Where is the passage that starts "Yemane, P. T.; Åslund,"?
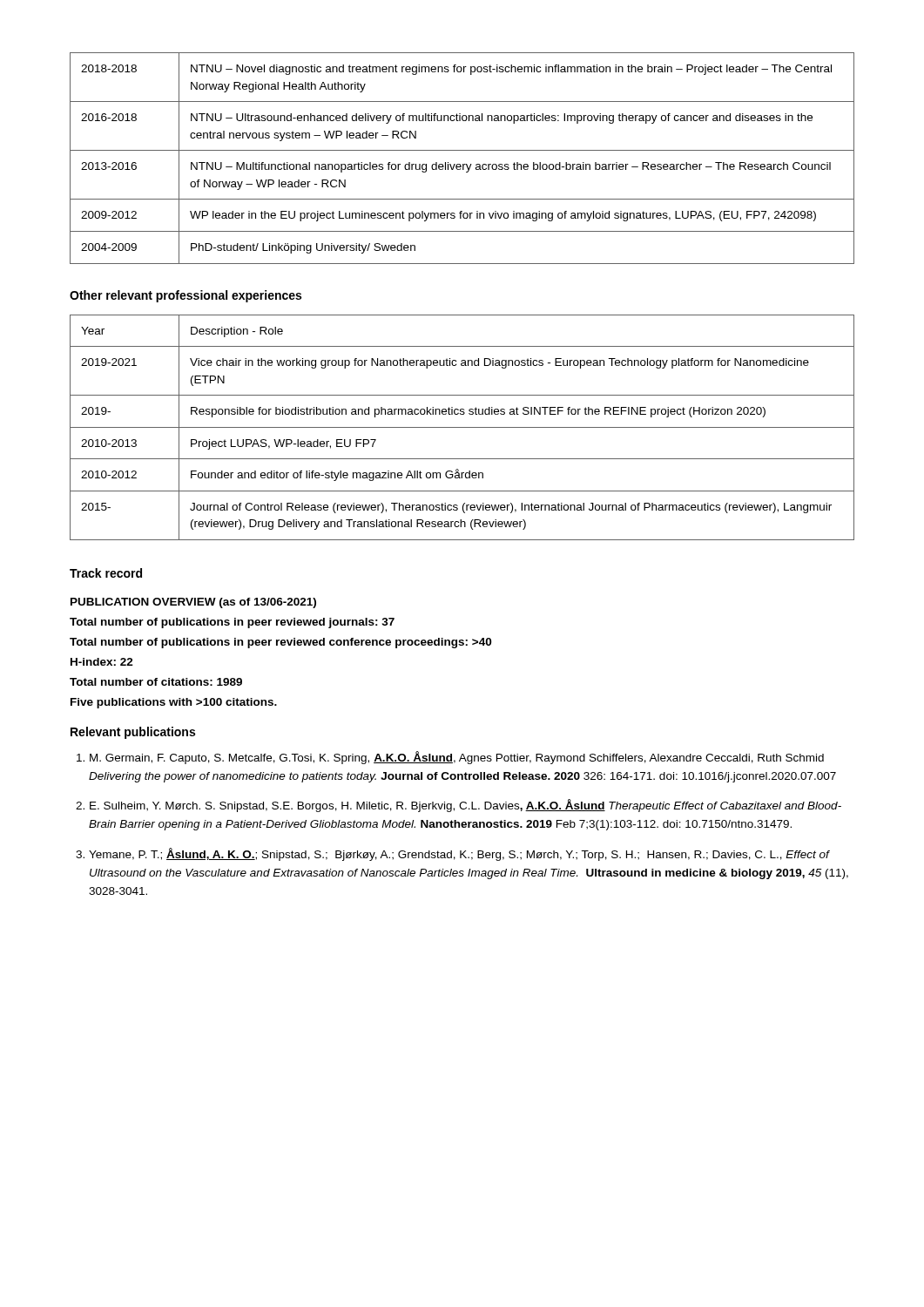Viewport: 924px width, 1307px height. tap(469, 873)
